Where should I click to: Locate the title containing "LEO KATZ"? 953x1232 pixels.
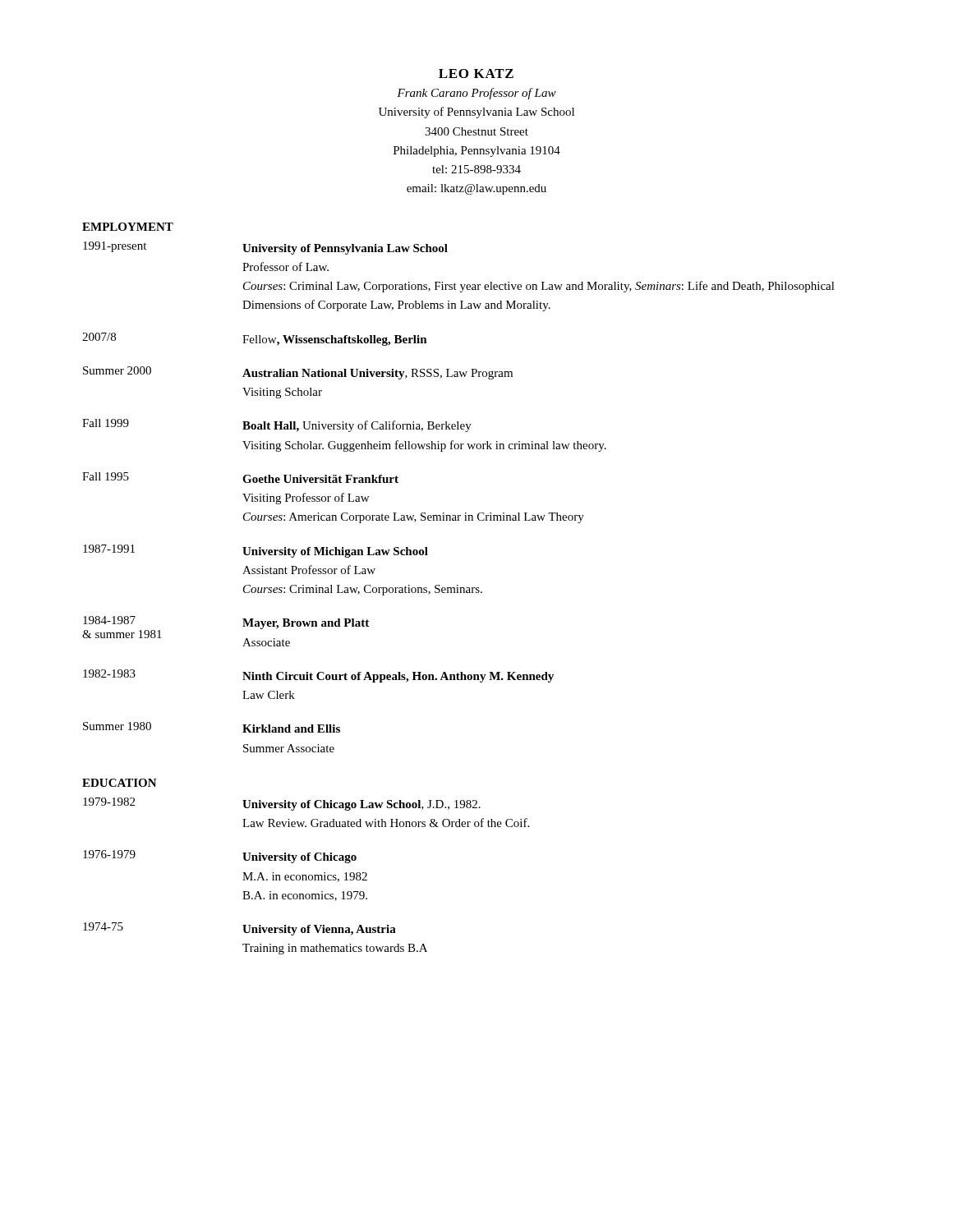tap(476, 73)
